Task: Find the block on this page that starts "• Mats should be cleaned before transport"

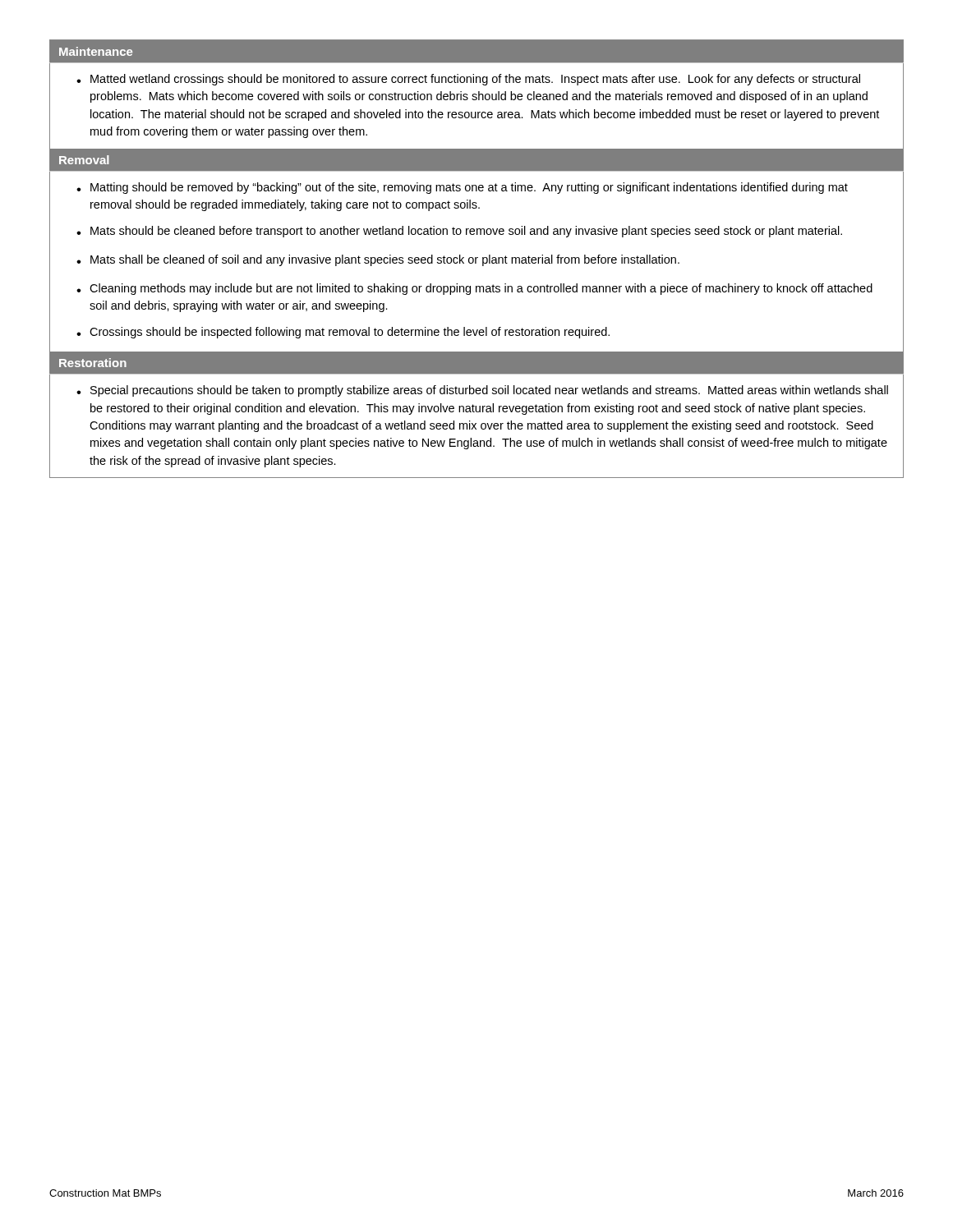Action: (x=480, y=233)
